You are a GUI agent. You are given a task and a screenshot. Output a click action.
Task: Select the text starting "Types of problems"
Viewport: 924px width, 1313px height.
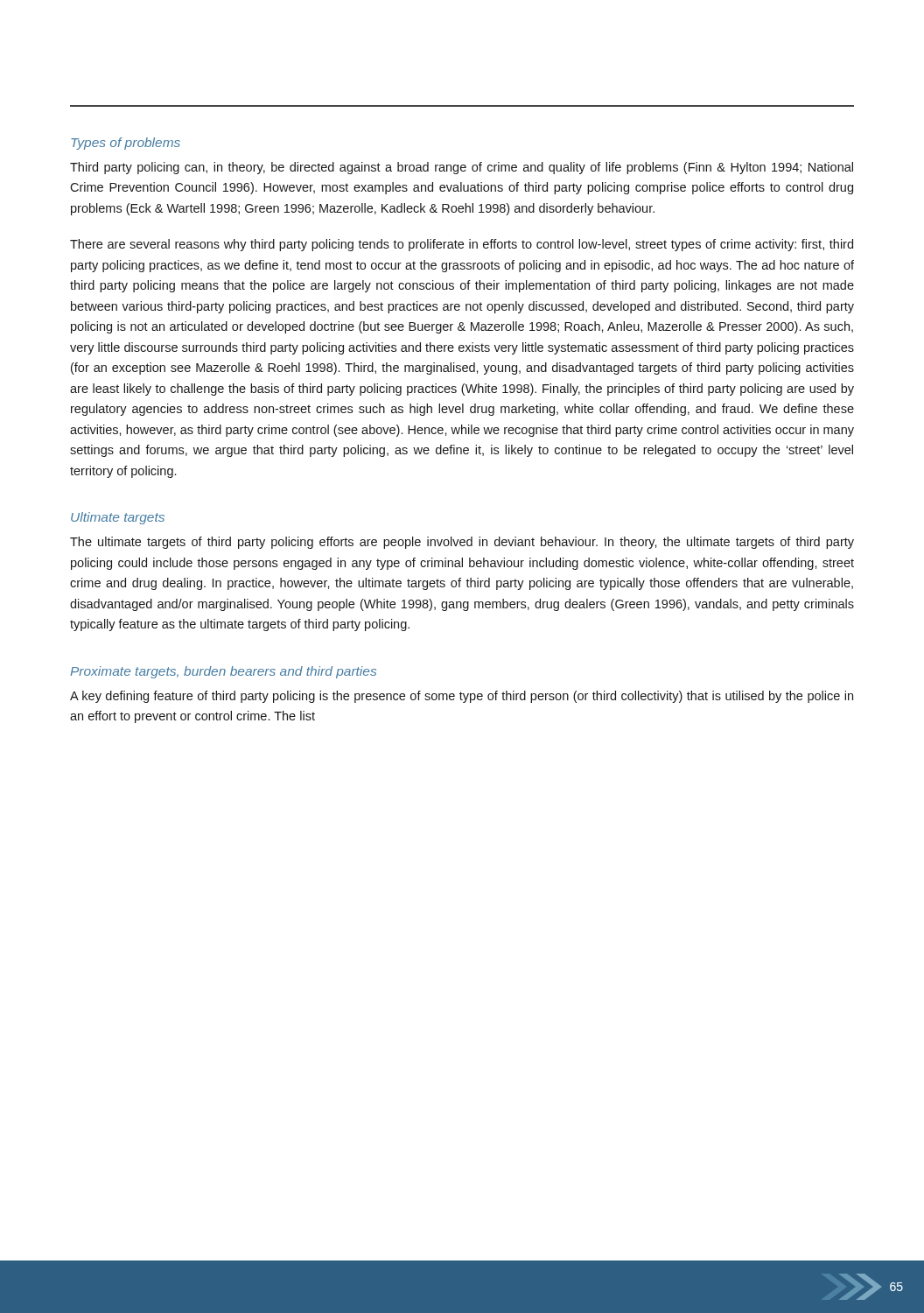126,144
